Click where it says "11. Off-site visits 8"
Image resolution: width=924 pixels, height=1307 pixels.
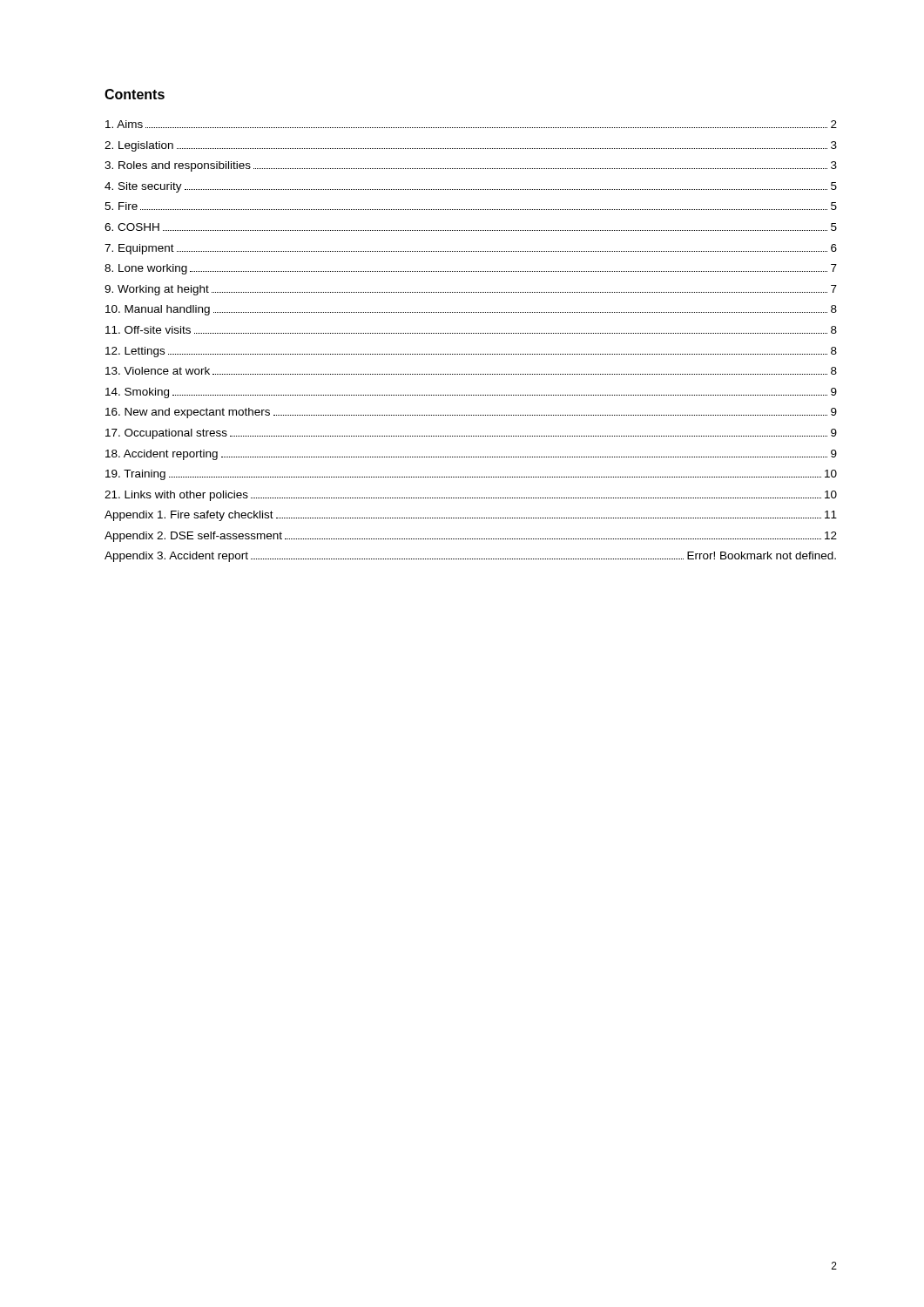[x=471, y=330]
